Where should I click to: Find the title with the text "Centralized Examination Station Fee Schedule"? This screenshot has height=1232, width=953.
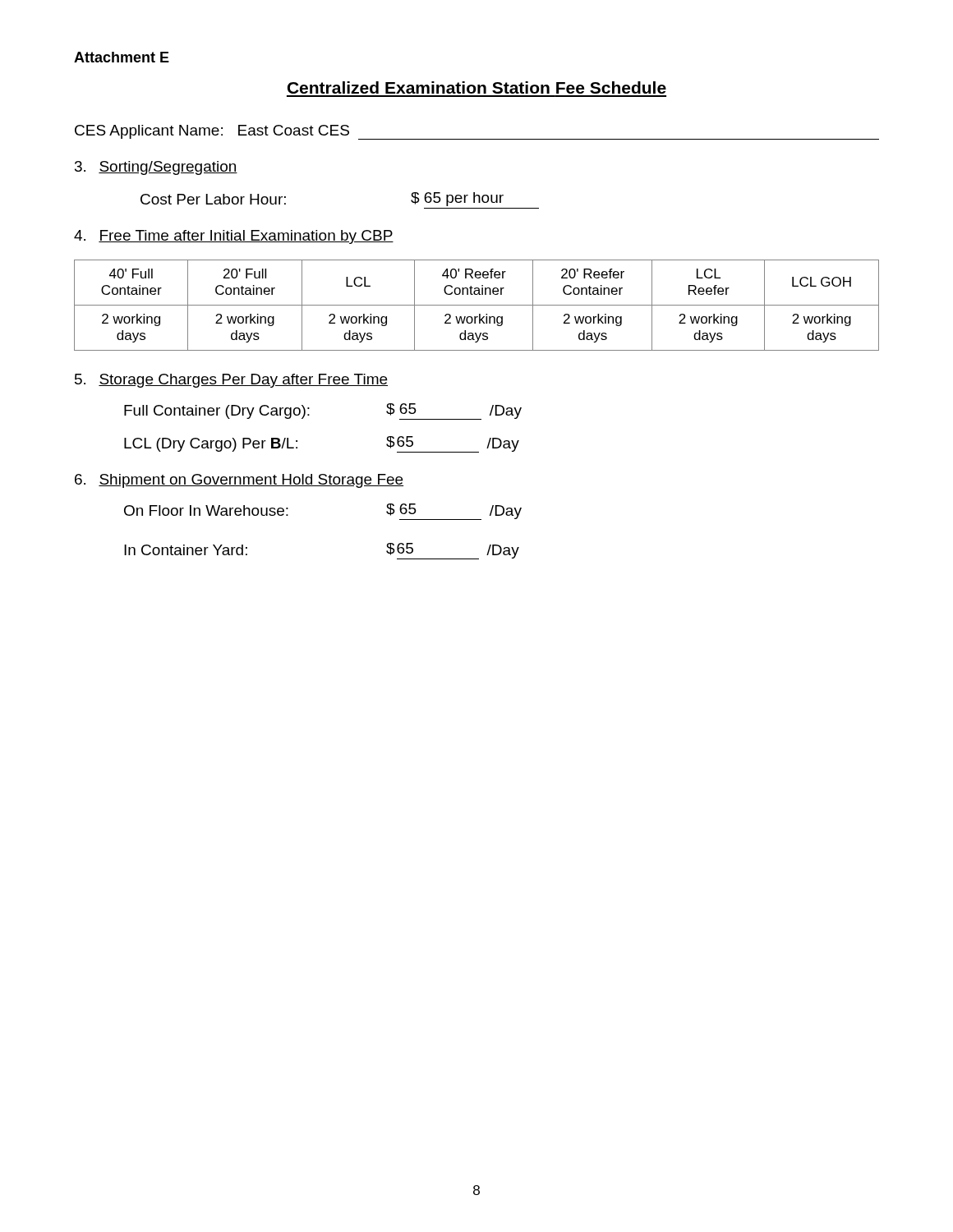tap(476, 87)
